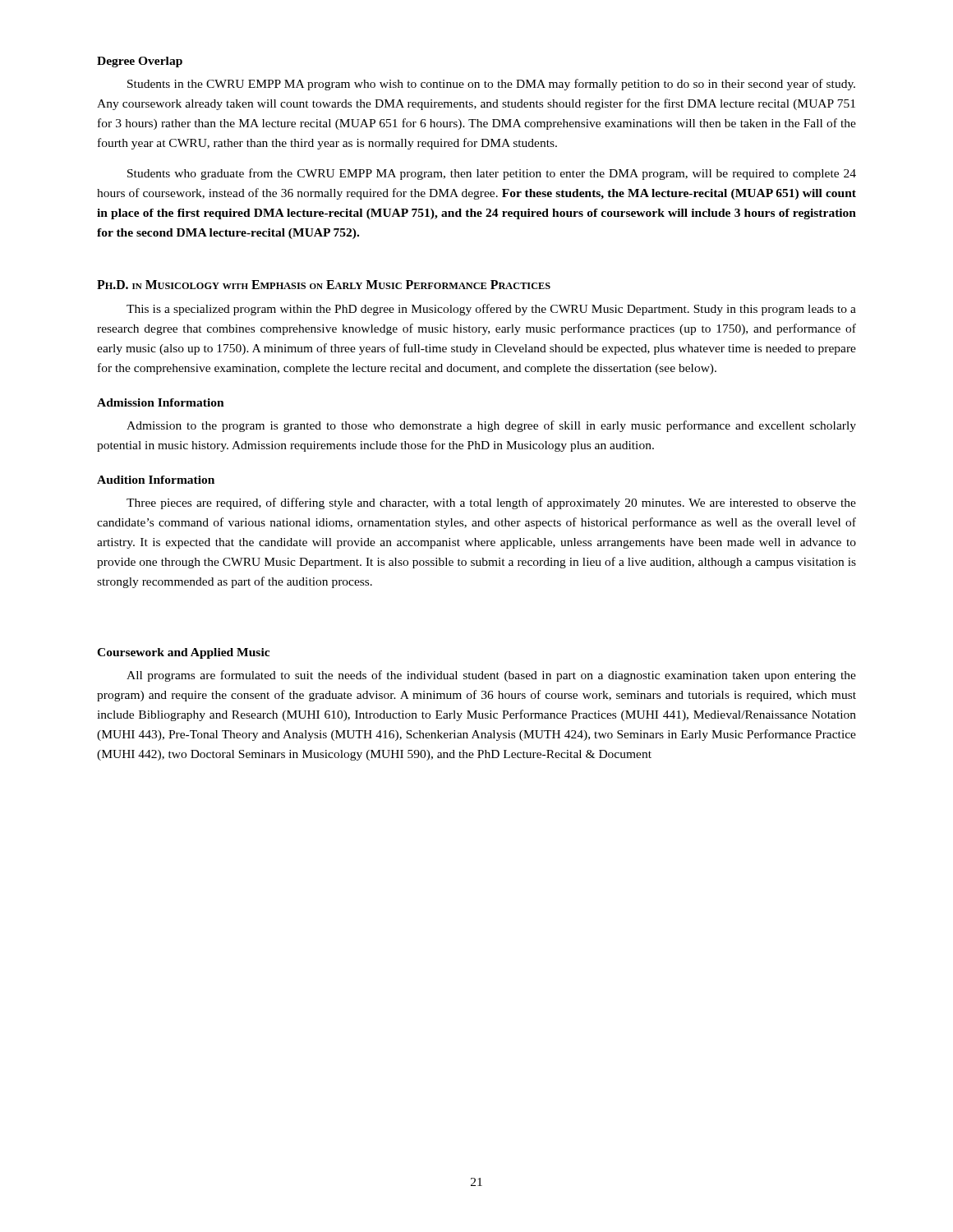The height and width of the screenshot is (1232, 953).
Task: Locate the passage starting "Coursework and Applied Music"
Action: click(183, 653)
